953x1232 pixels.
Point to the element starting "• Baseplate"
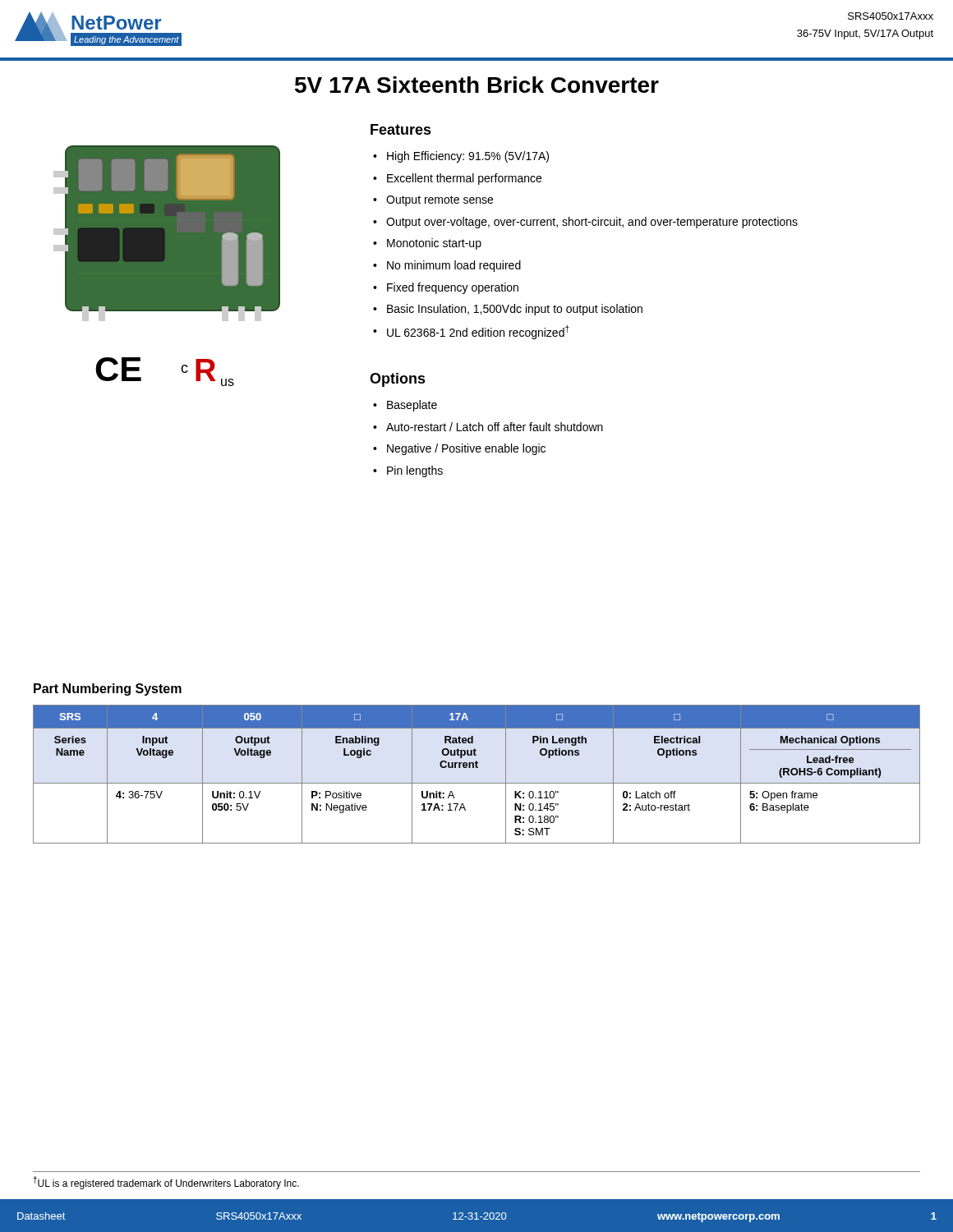(405, 406)
